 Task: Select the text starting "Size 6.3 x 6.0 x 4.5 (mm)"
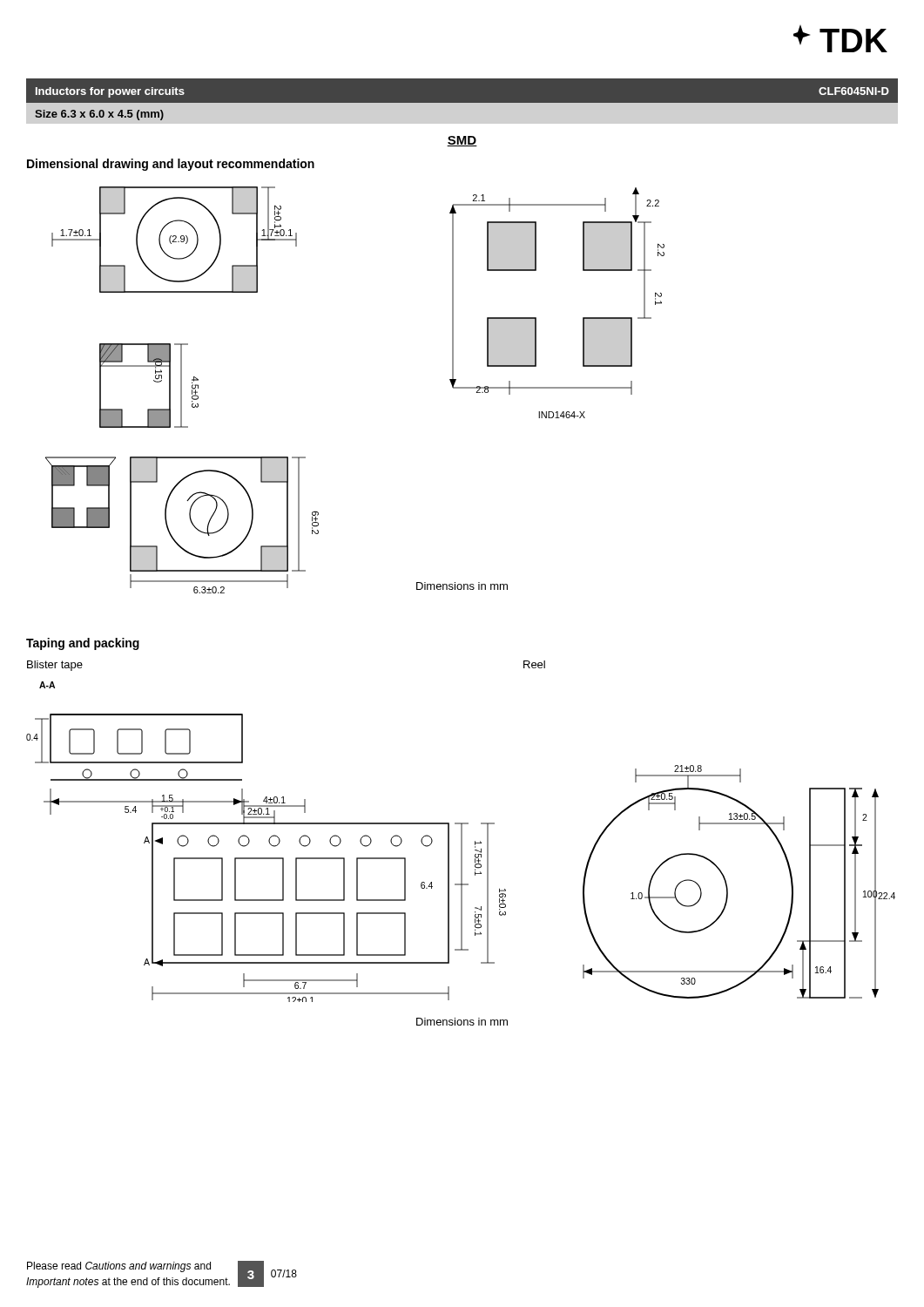(x=99, y=113)
